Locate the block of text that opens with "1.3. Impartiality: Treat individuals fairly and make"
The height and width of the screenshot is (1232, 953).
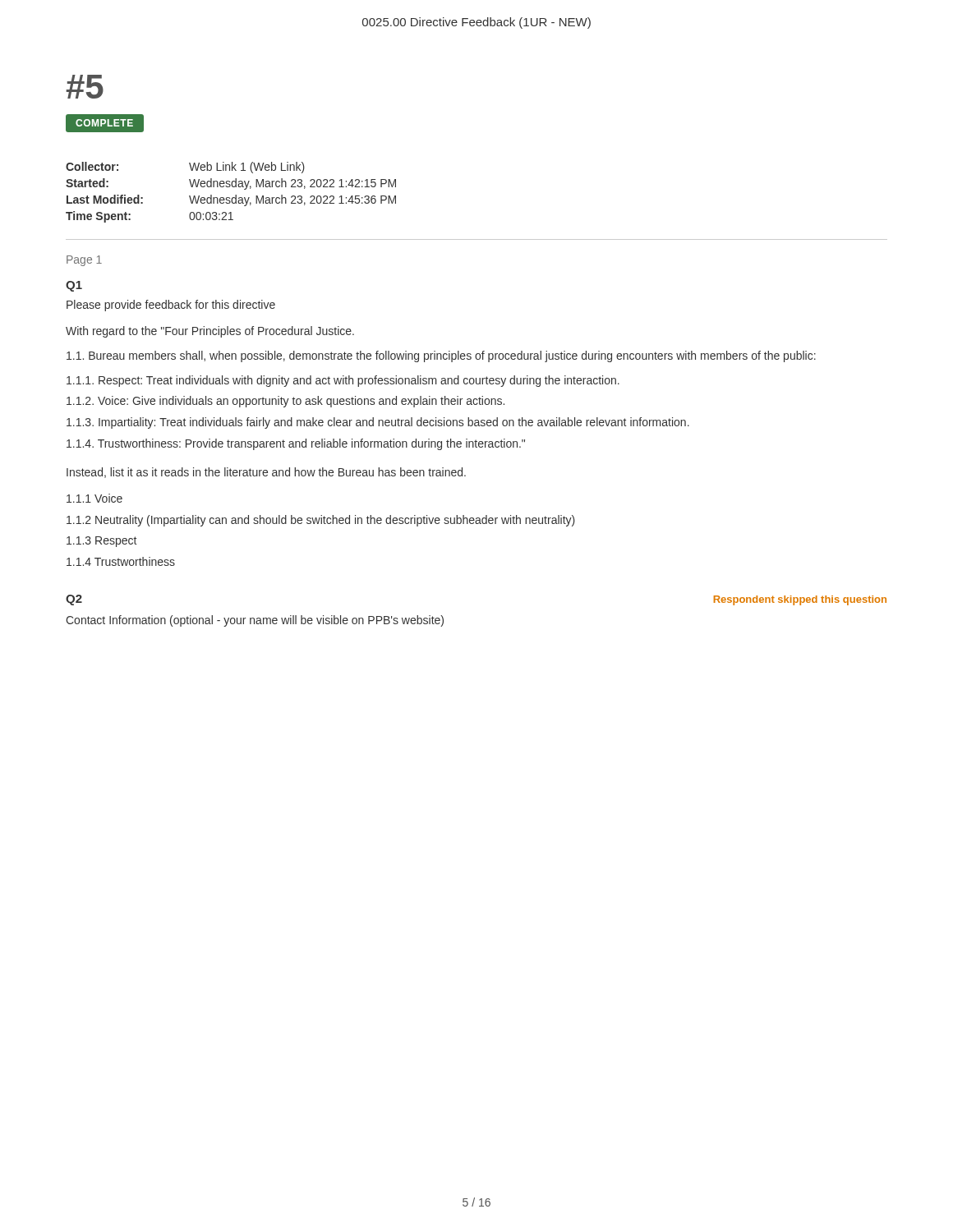point(378,422)
